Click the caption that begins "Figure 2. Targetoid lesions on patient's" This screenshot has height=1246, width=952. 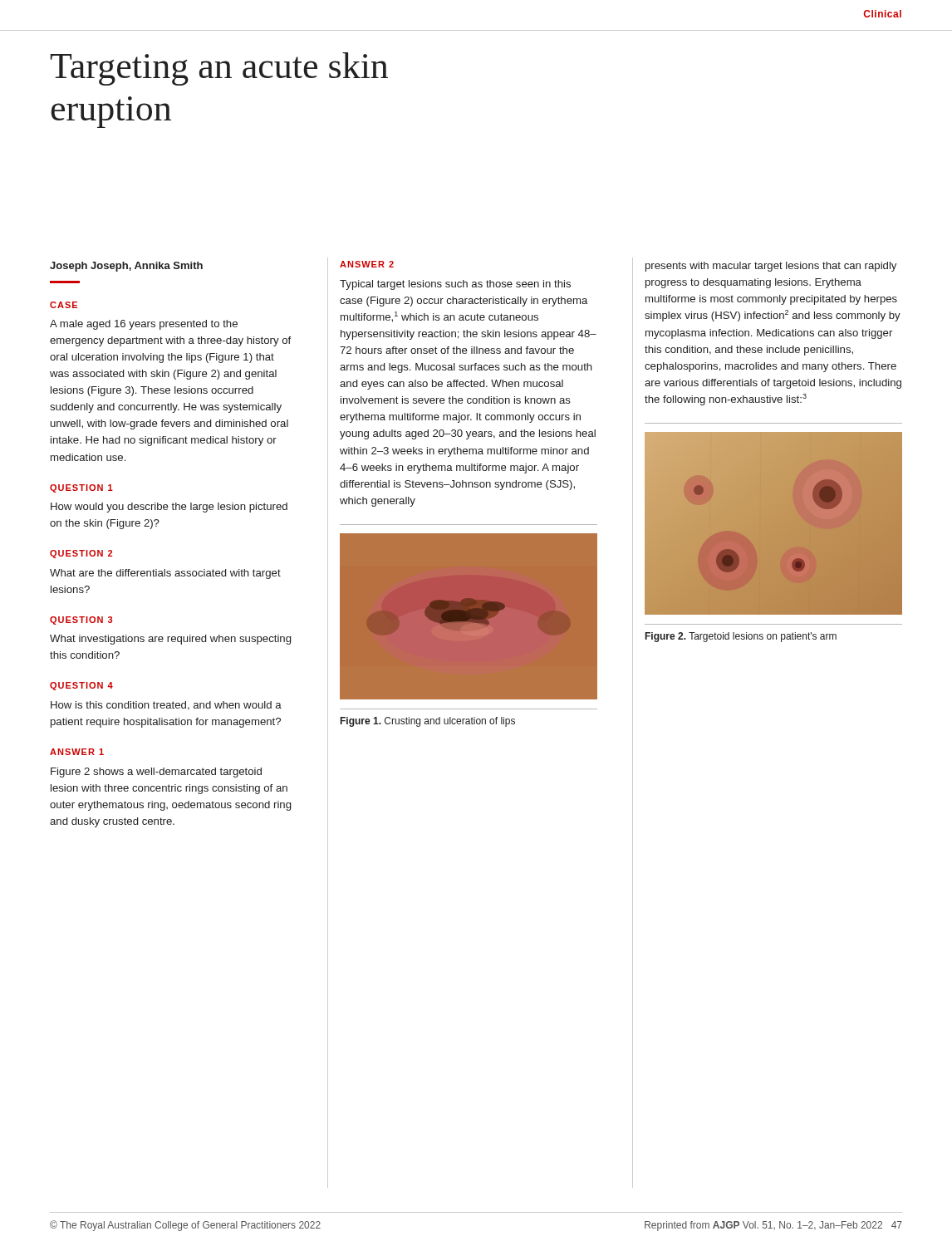[741, 636]
